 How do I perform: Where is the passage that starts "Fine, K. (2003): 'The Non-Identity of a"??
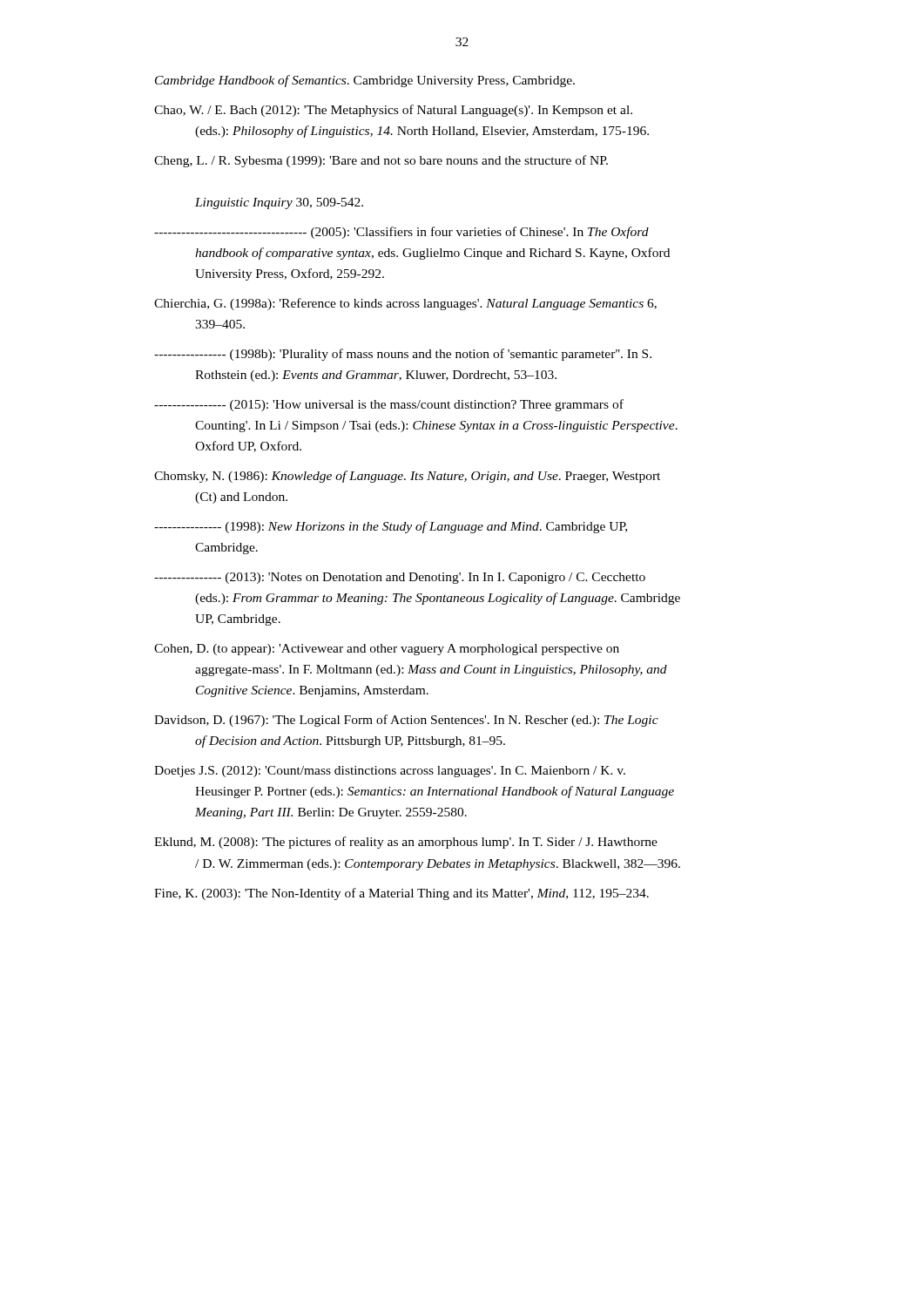pyautogui.click(x=495, y=893)
